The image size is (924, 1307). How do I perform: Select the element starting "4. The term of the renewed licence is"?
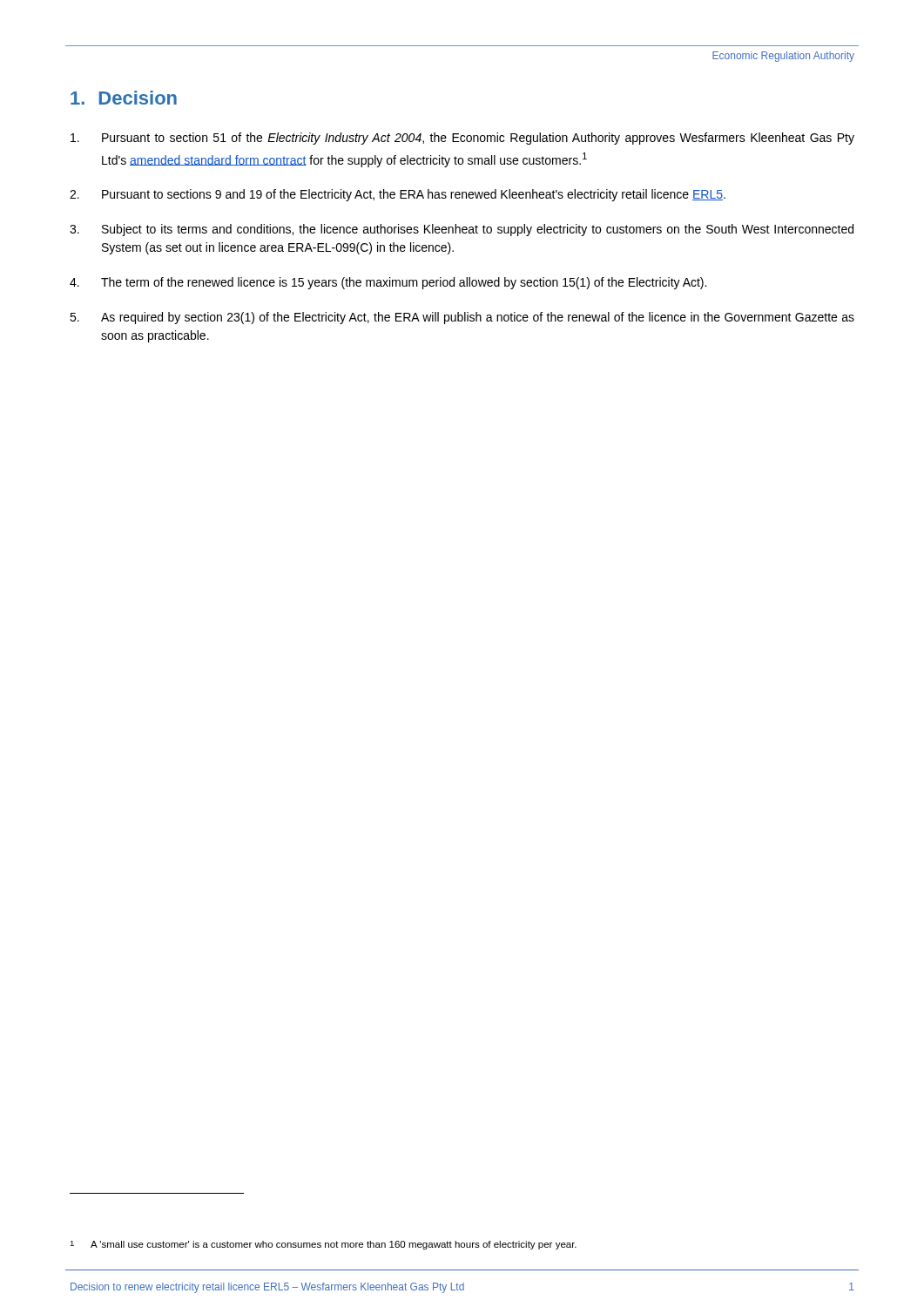pyautogui.click(x=462, y=283)
